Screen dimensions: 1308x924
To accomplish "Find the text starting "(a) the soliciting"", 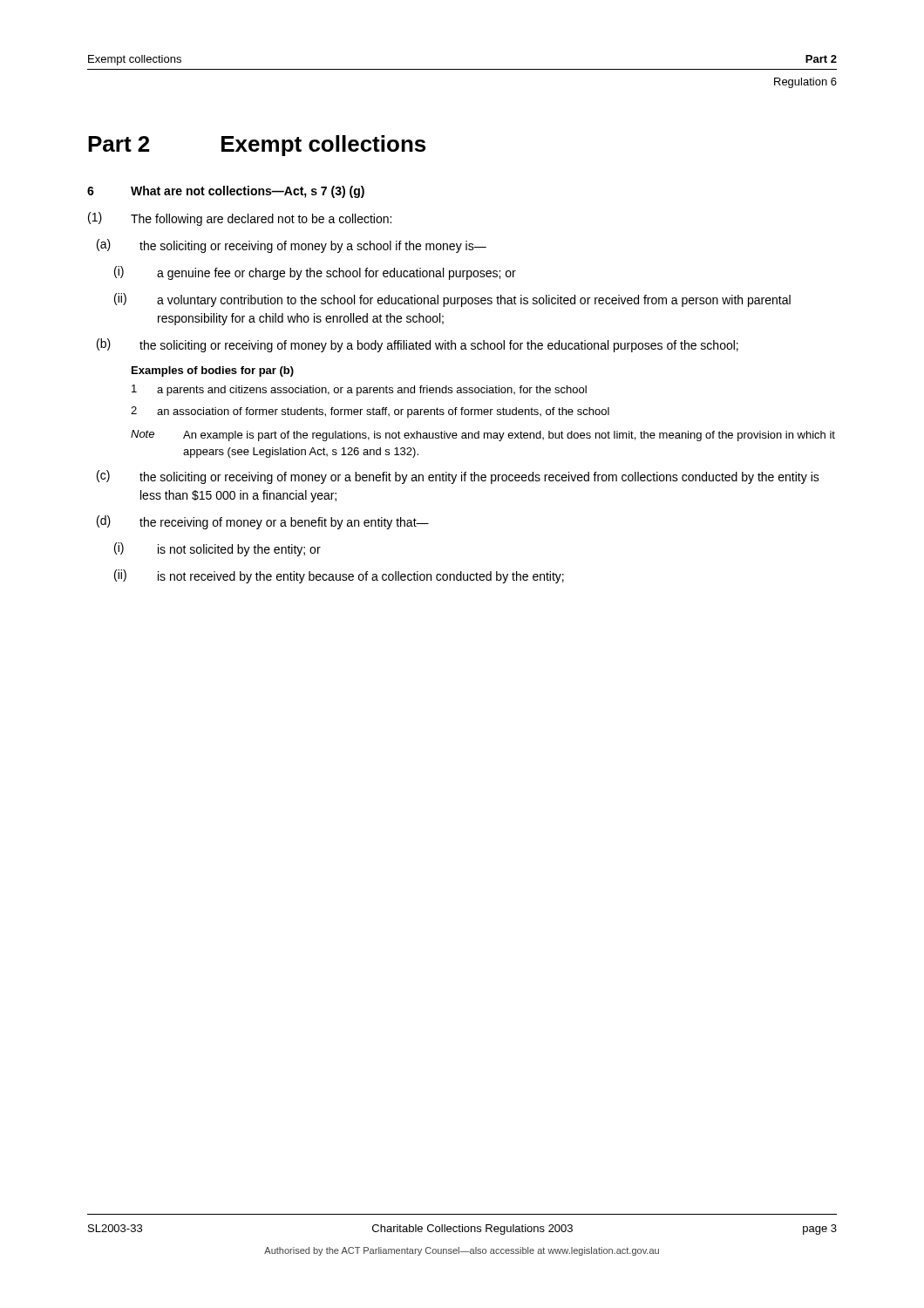I will (x=462, y=246).
